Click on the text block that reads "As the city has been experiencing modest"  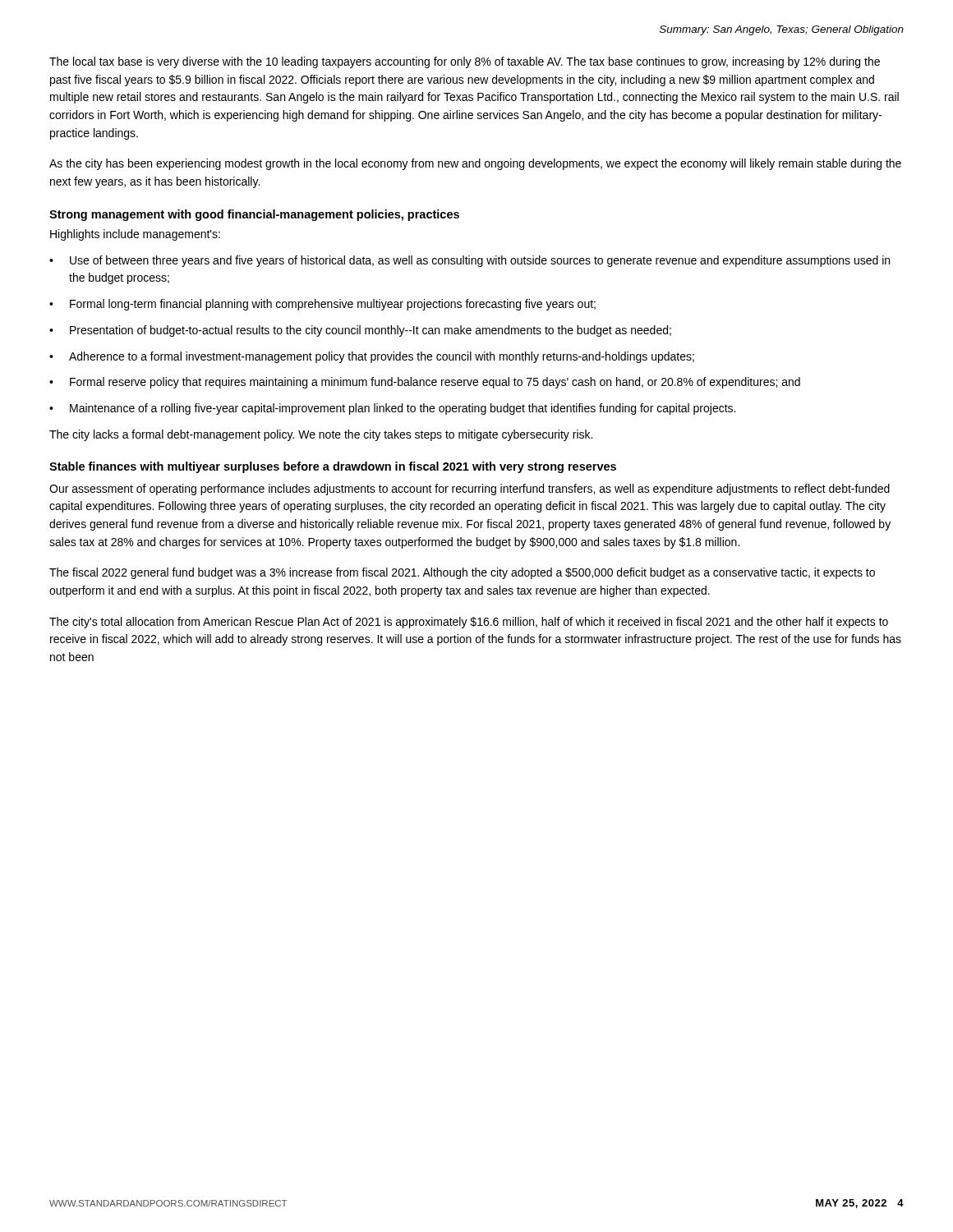[475, 173]
